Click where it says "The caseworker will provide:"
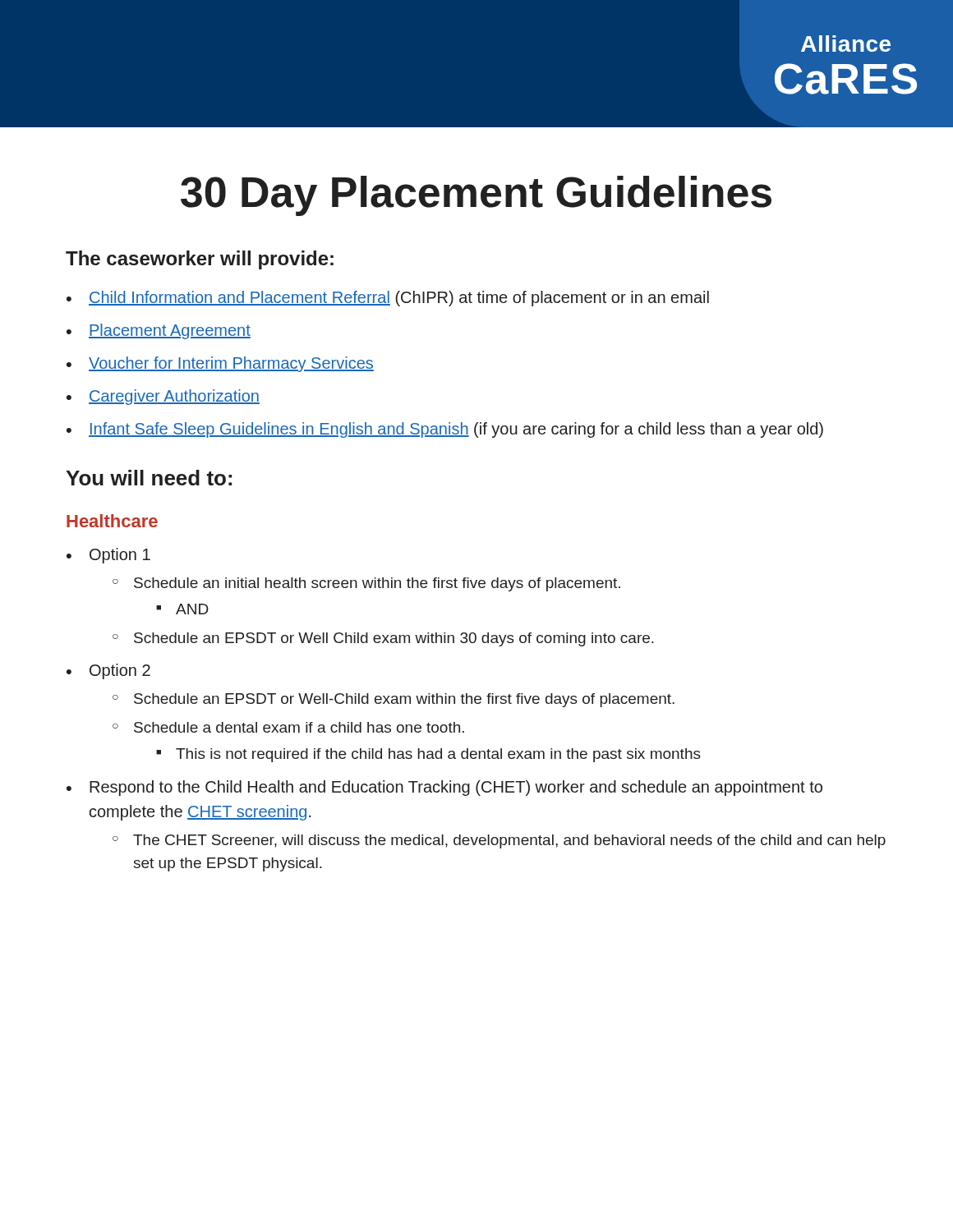The image size is (953, 1232). pyautogui.click(x=201, y=258)
